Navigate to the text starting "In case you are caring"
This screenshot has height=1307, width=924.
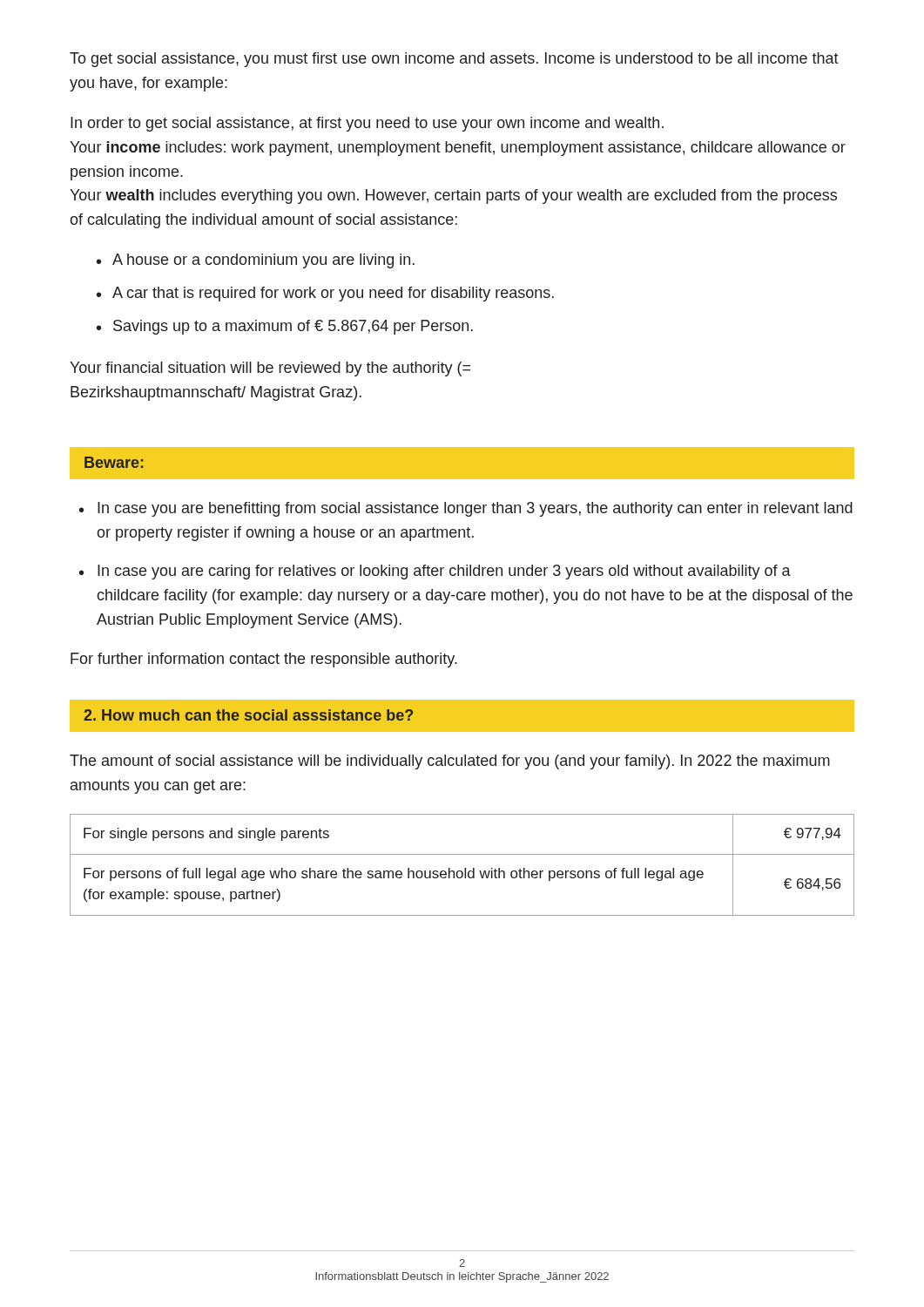[x=475, y=595]
